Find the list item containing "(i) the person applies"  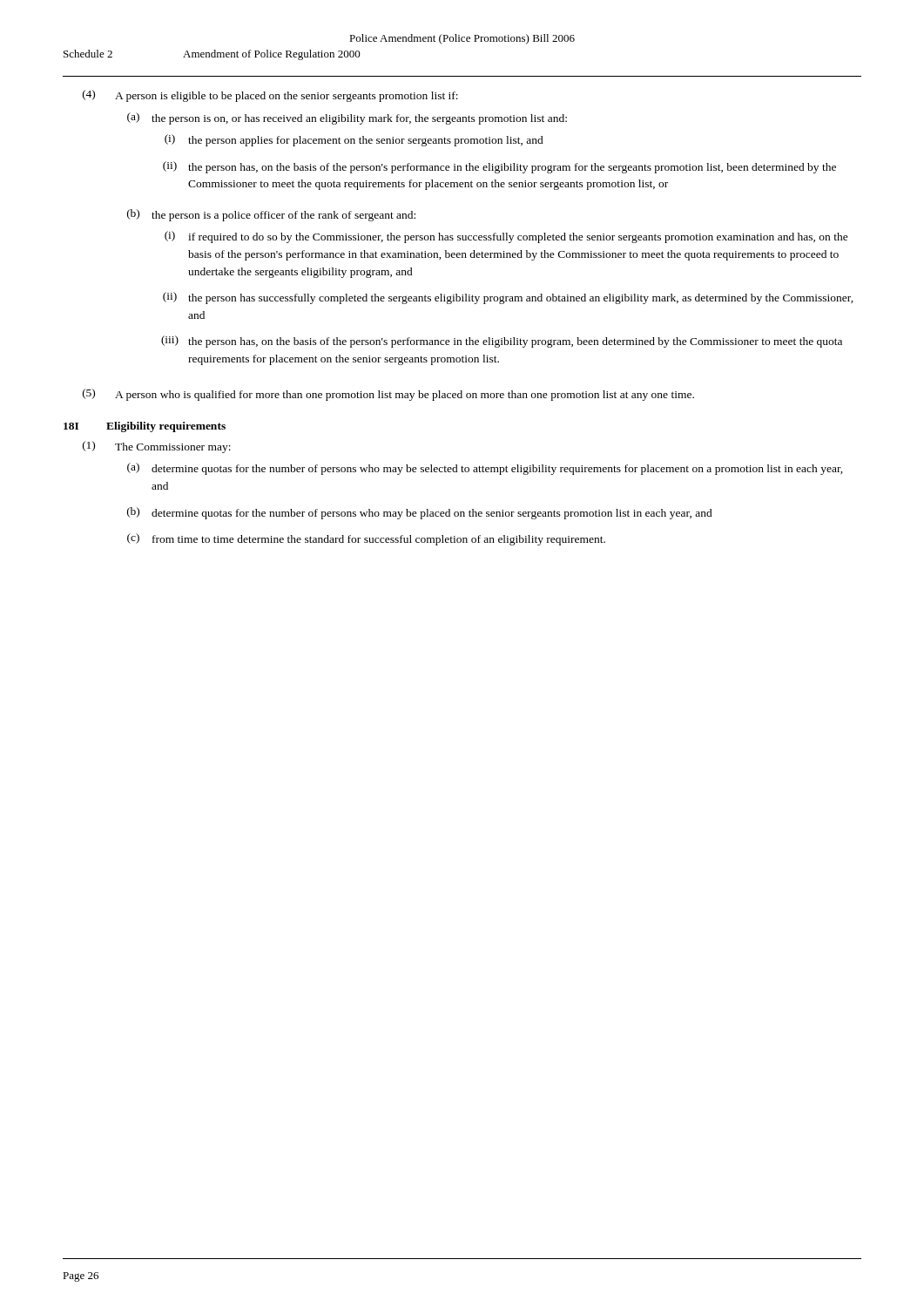coord(506,143)
